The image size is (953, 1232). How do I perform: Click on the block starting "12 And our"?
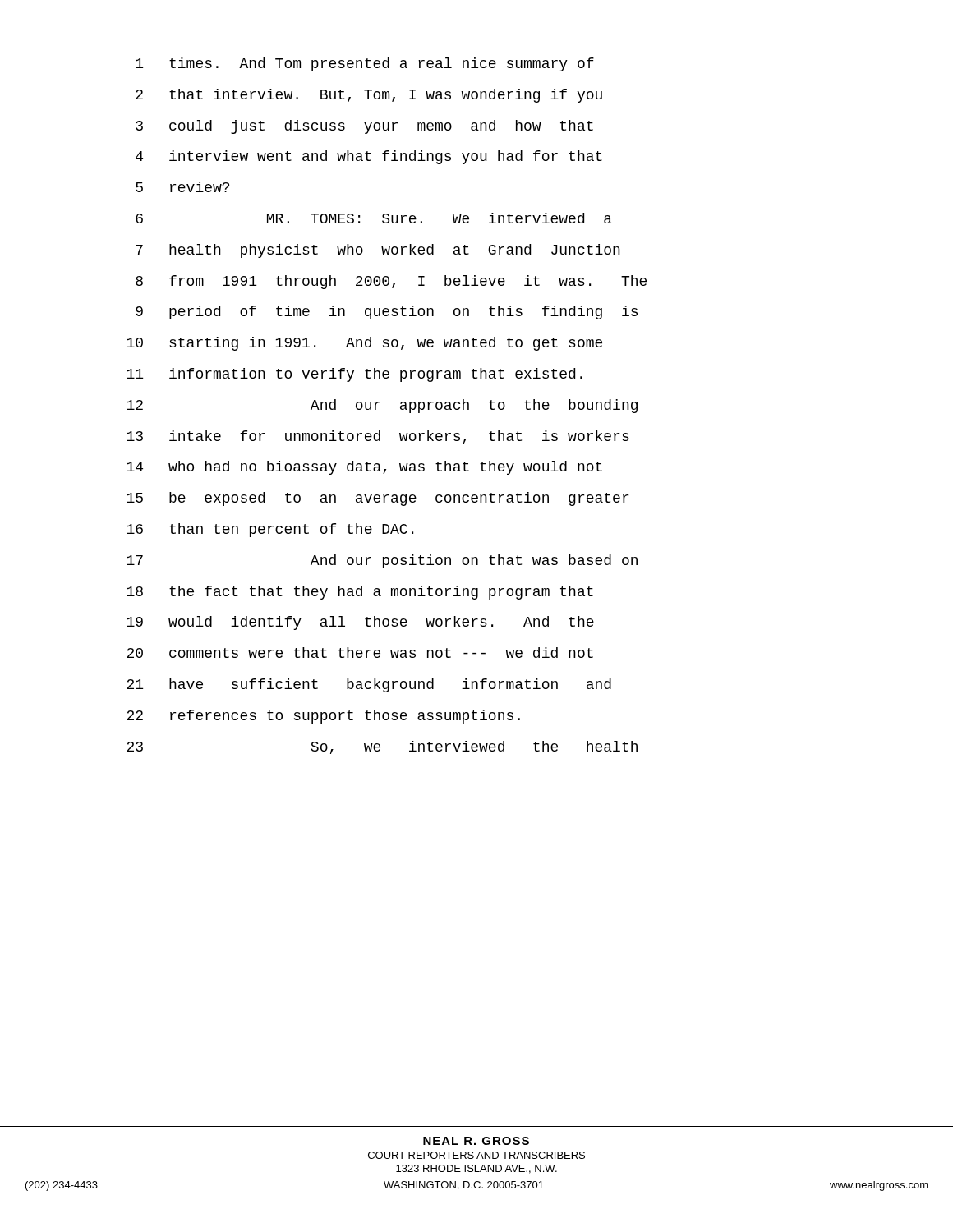pyautogui.click(x=493, y=406)
